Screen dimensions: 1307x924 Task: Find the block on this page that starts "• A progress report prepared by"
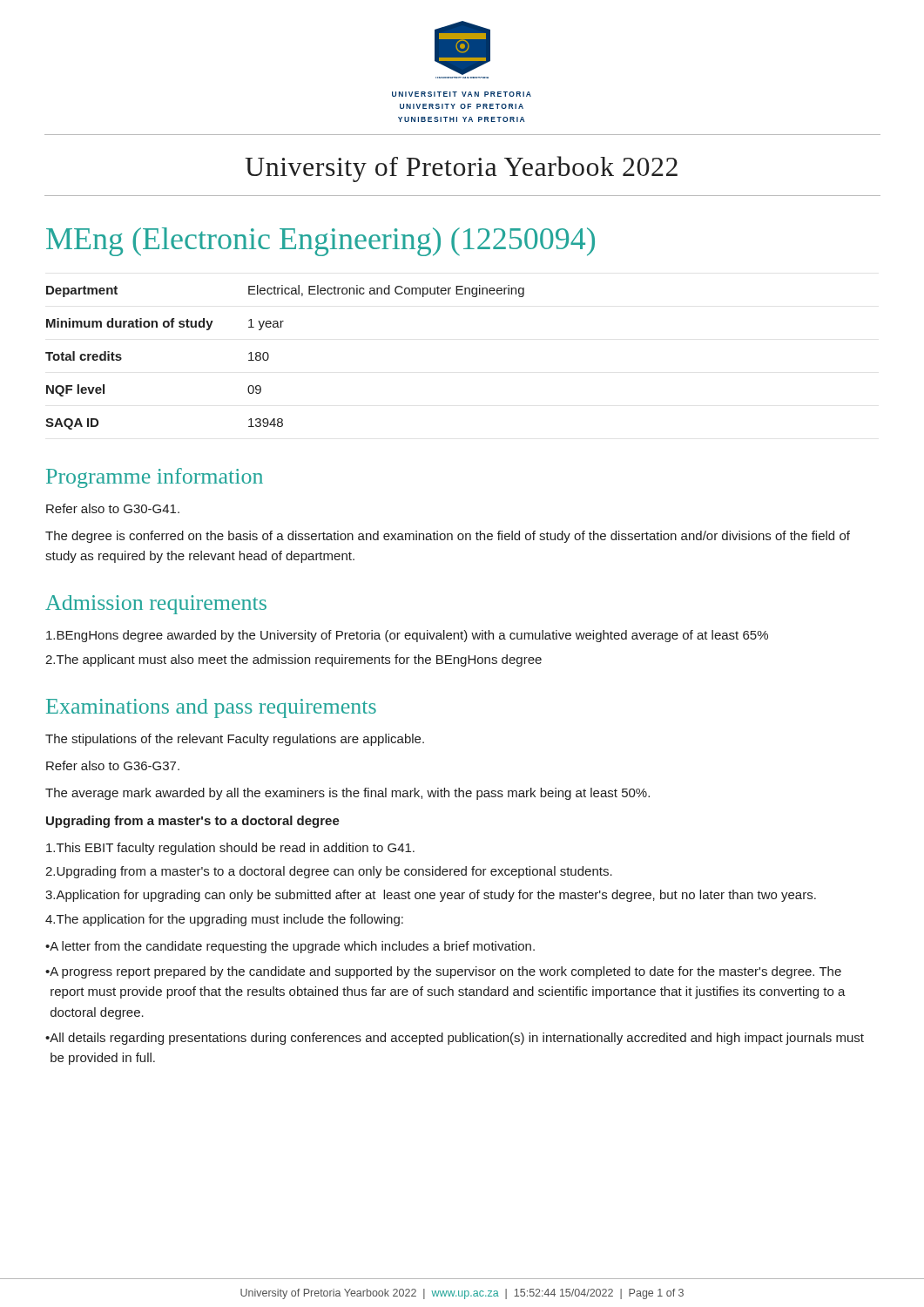(462, 991)
